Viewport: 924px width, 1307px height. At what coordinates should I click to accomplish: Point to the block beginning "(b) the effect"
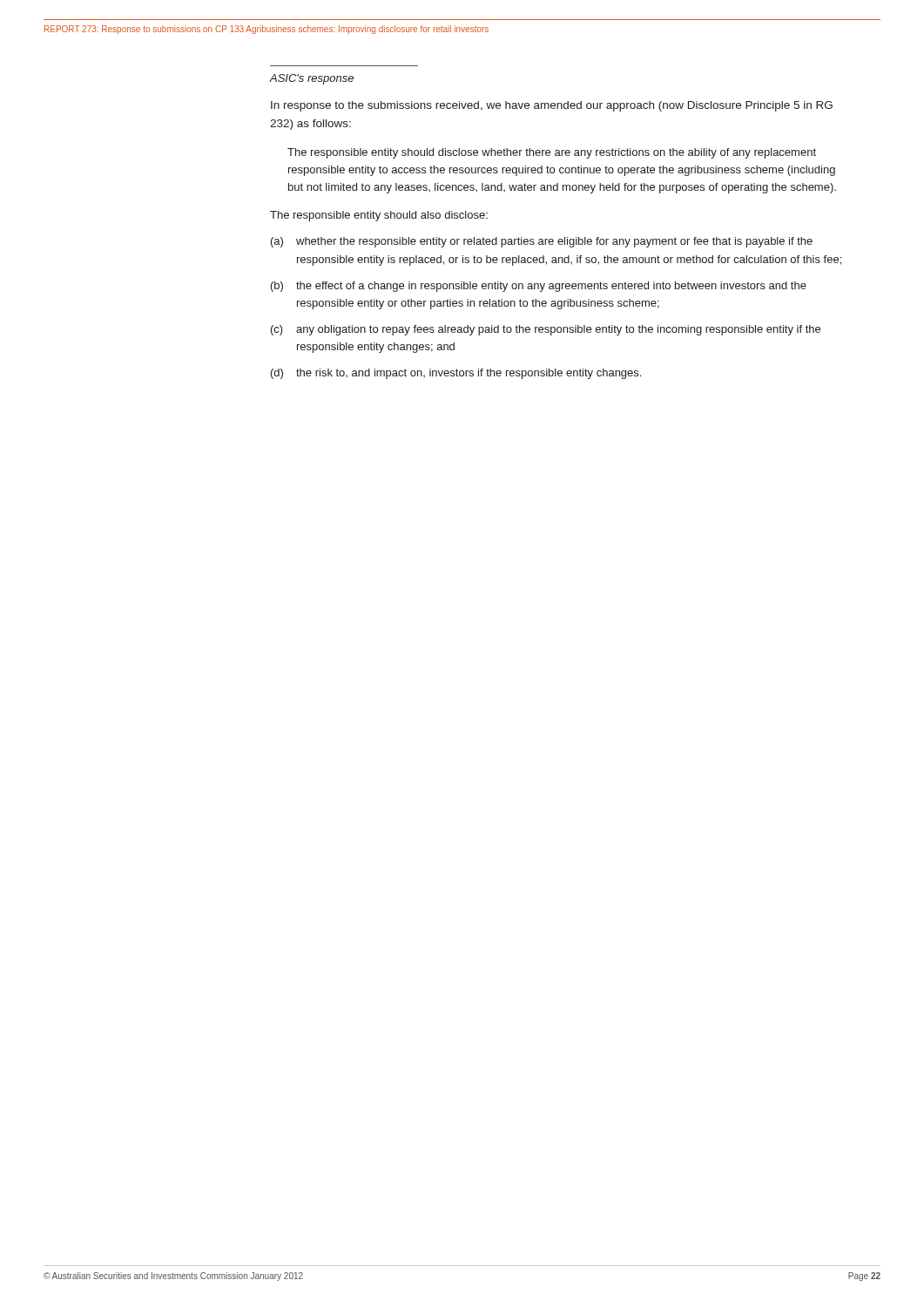tap(562, 294)
